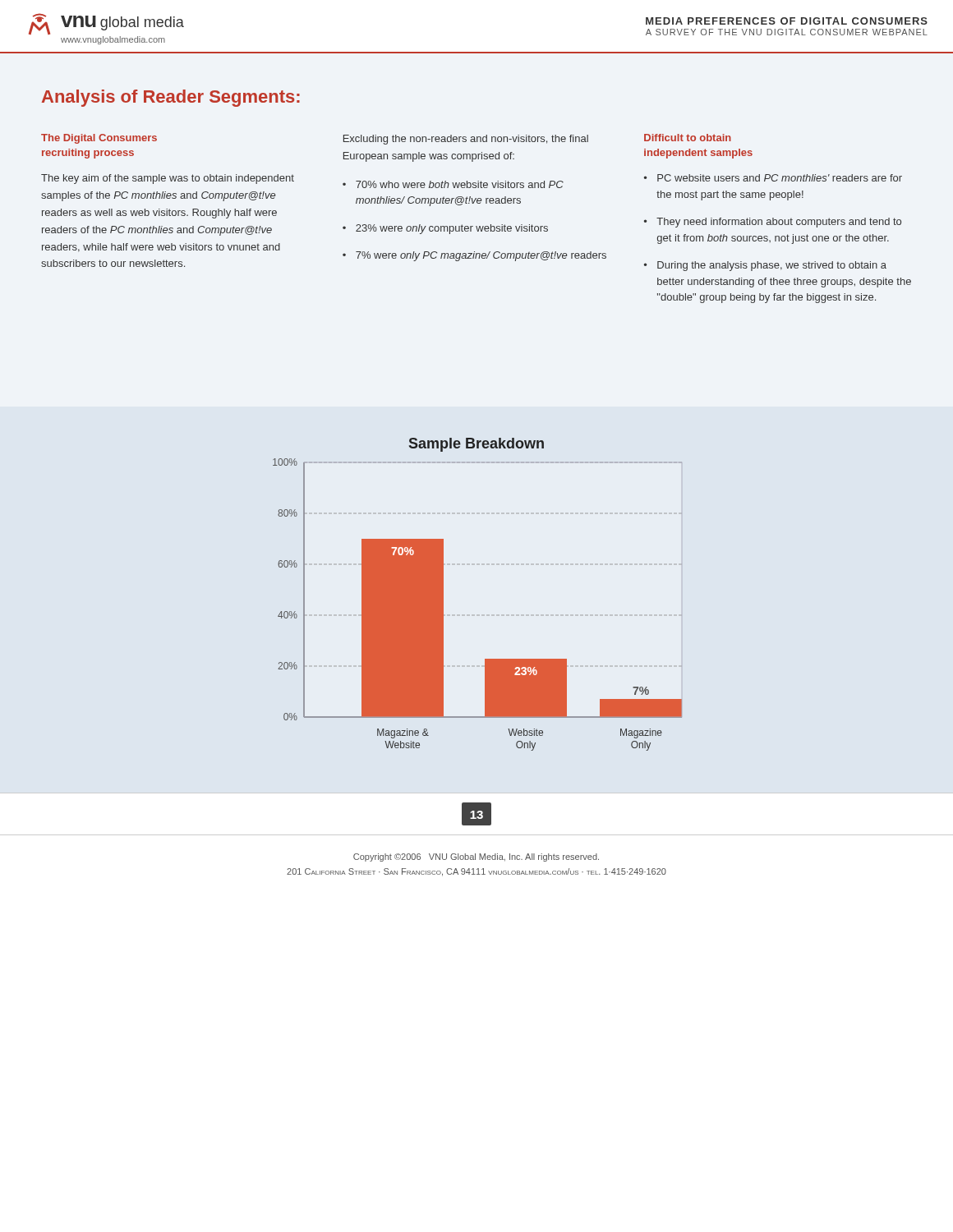This screenshot has height=1232, width=953.
Task: Locate the text block starting "During the analysis phase, we"
Action: click(784, 281)
